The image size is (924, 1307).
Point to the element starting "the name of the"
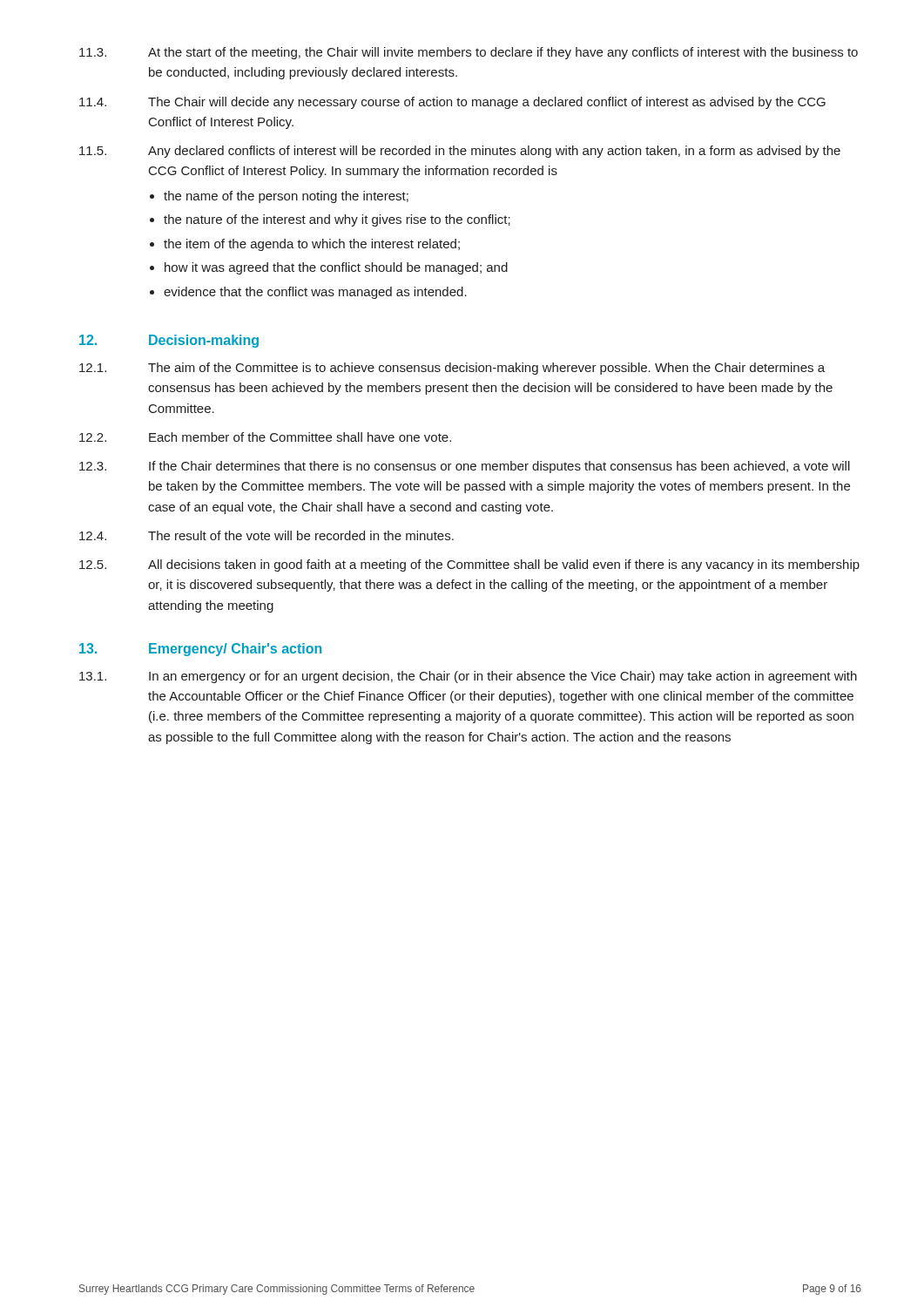tap(286, 195)
